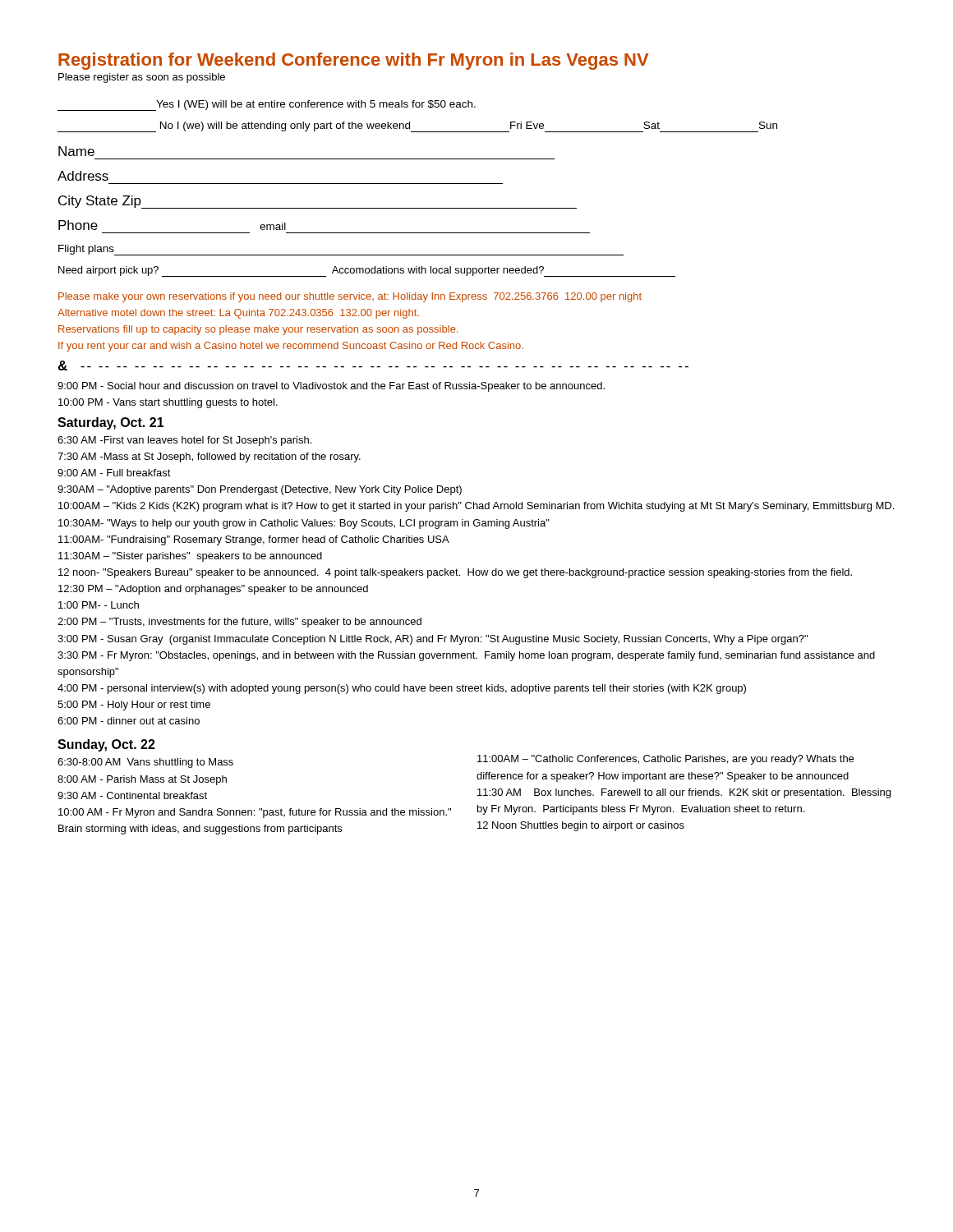Where is the passage that starts "6:30 AM -First van leaves hotel for St"?
Image resolution: width=953 pixels, height=1232 pixels.
click(476, 580)
